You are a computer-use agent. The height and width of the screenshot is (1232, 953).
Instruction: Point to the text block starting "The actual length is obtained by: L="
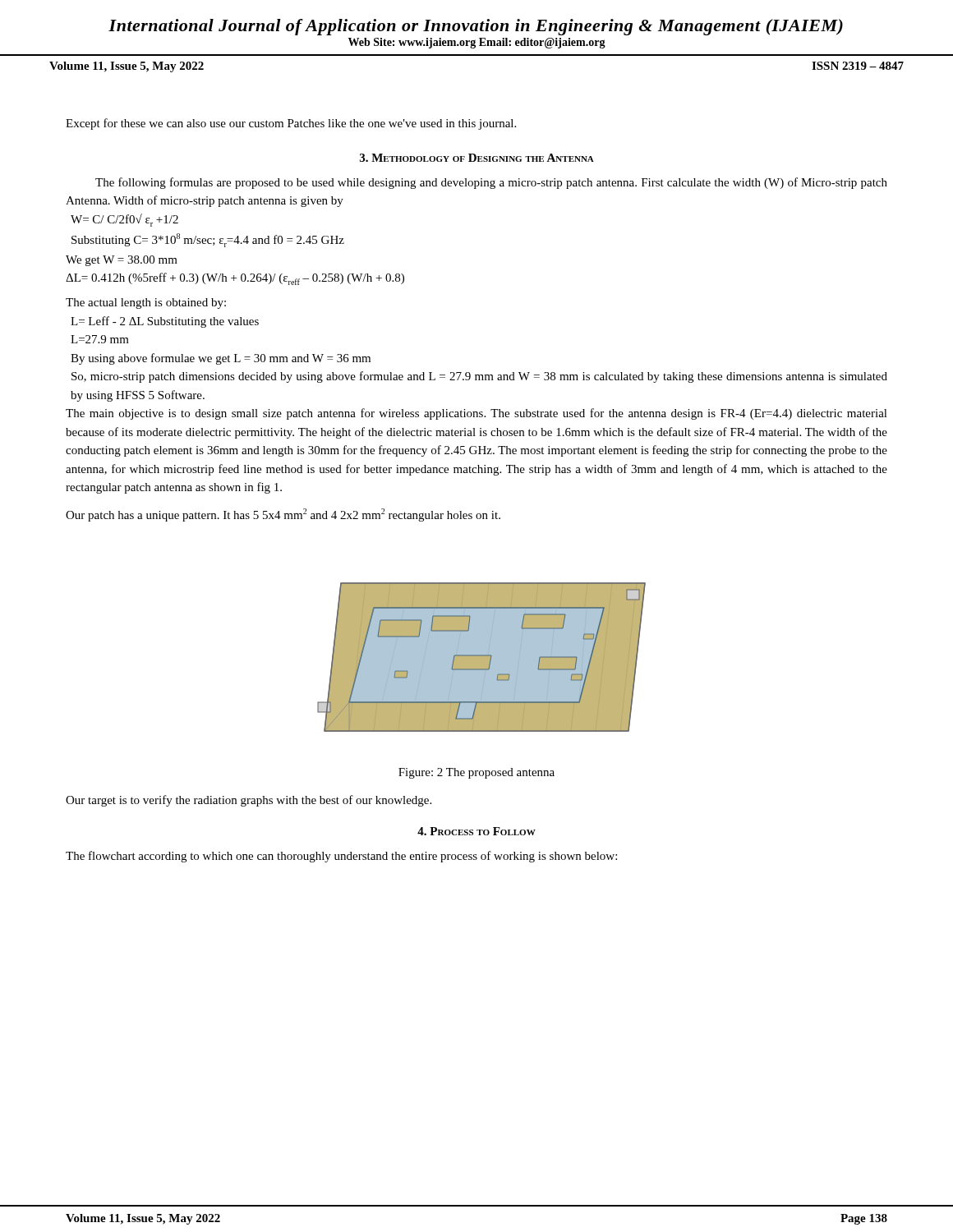[x=146, y=303]
